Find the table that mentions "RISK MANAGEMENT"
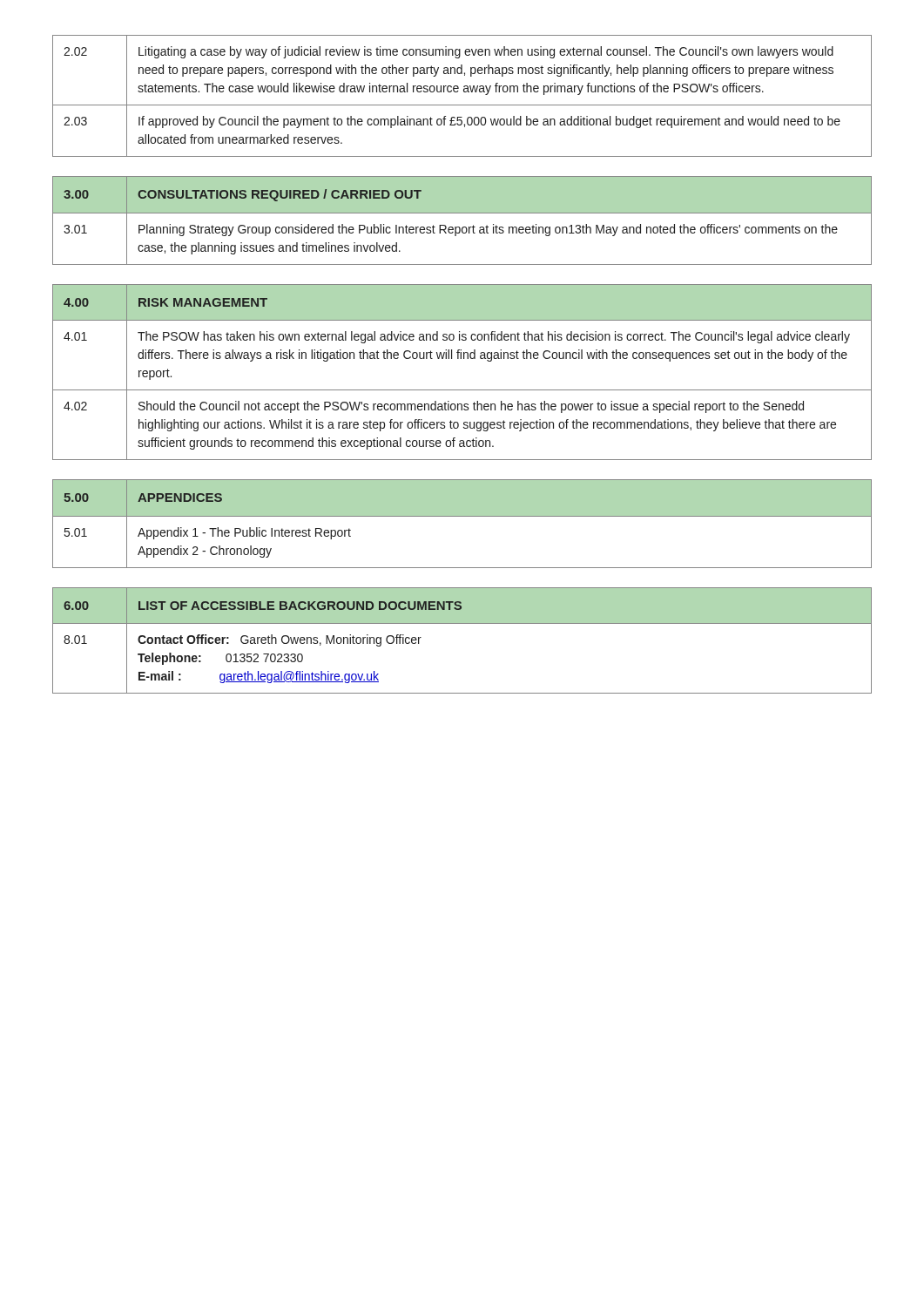This screenshot has height=1307, width=924. tap(462, 372)
